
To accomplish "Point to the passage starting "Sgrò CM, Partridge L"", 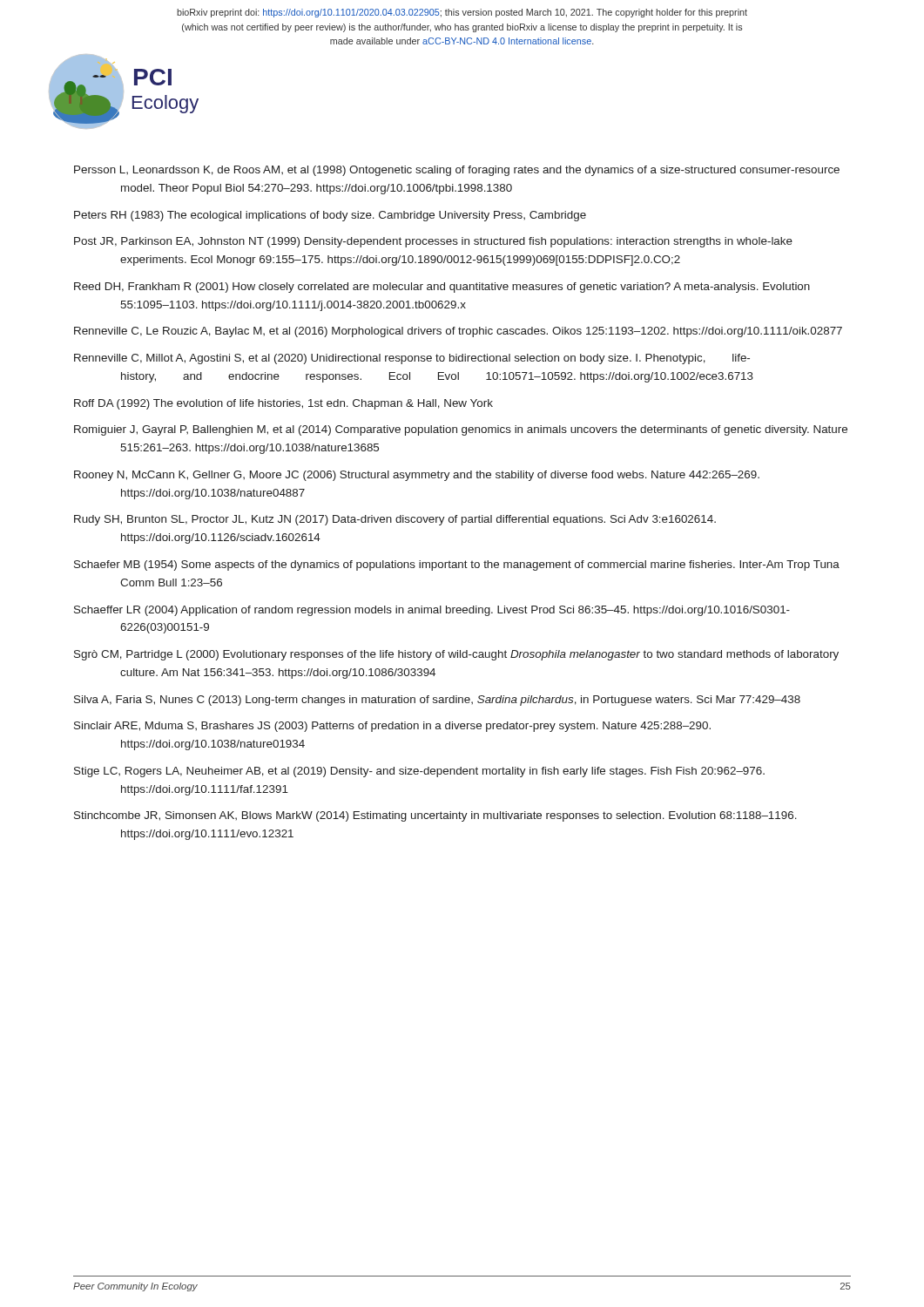I will (x=456, y=663).
